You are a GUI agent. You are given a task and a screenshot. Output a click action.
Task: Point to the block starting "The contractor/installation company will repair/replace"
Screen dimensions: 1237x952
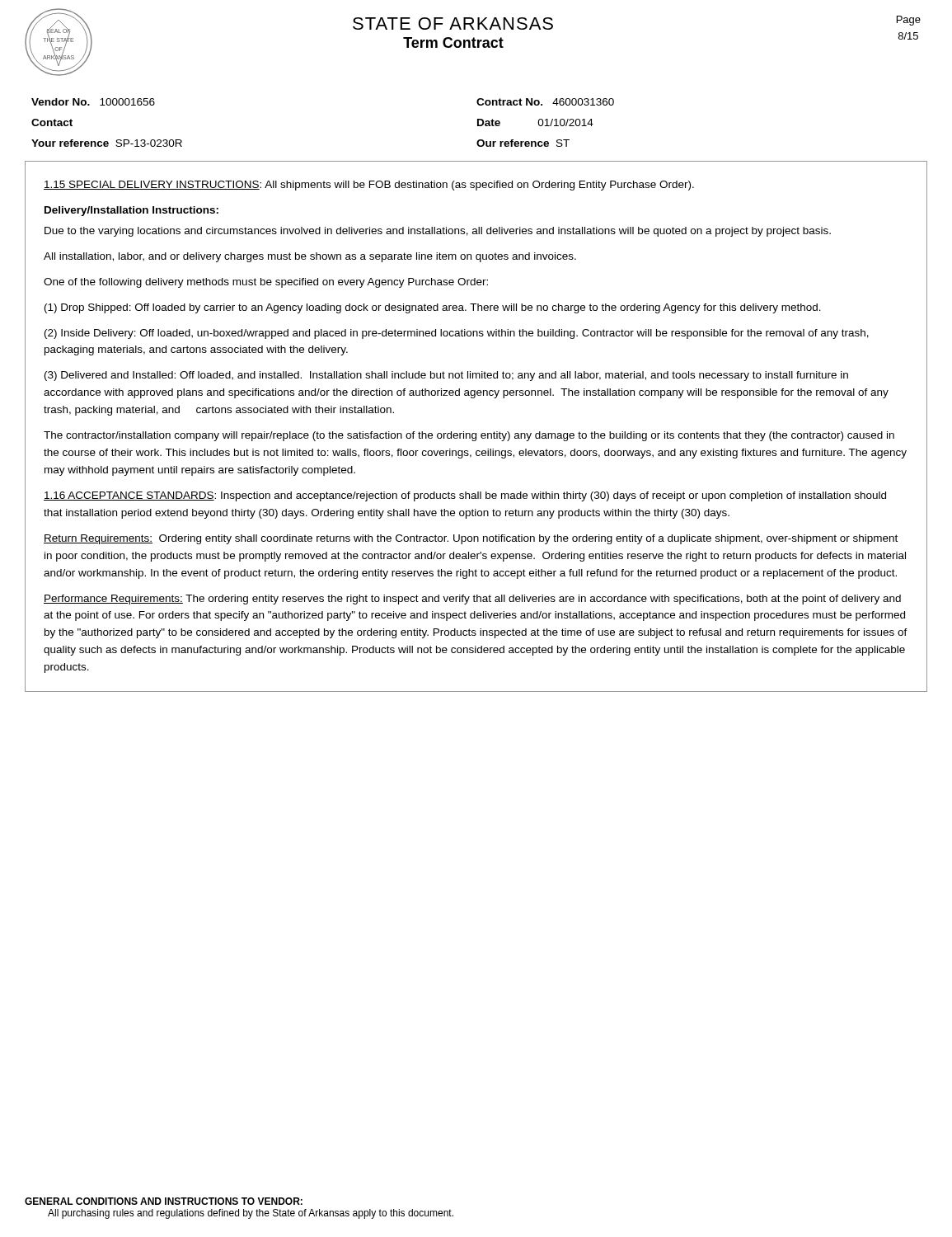(475, 452)
